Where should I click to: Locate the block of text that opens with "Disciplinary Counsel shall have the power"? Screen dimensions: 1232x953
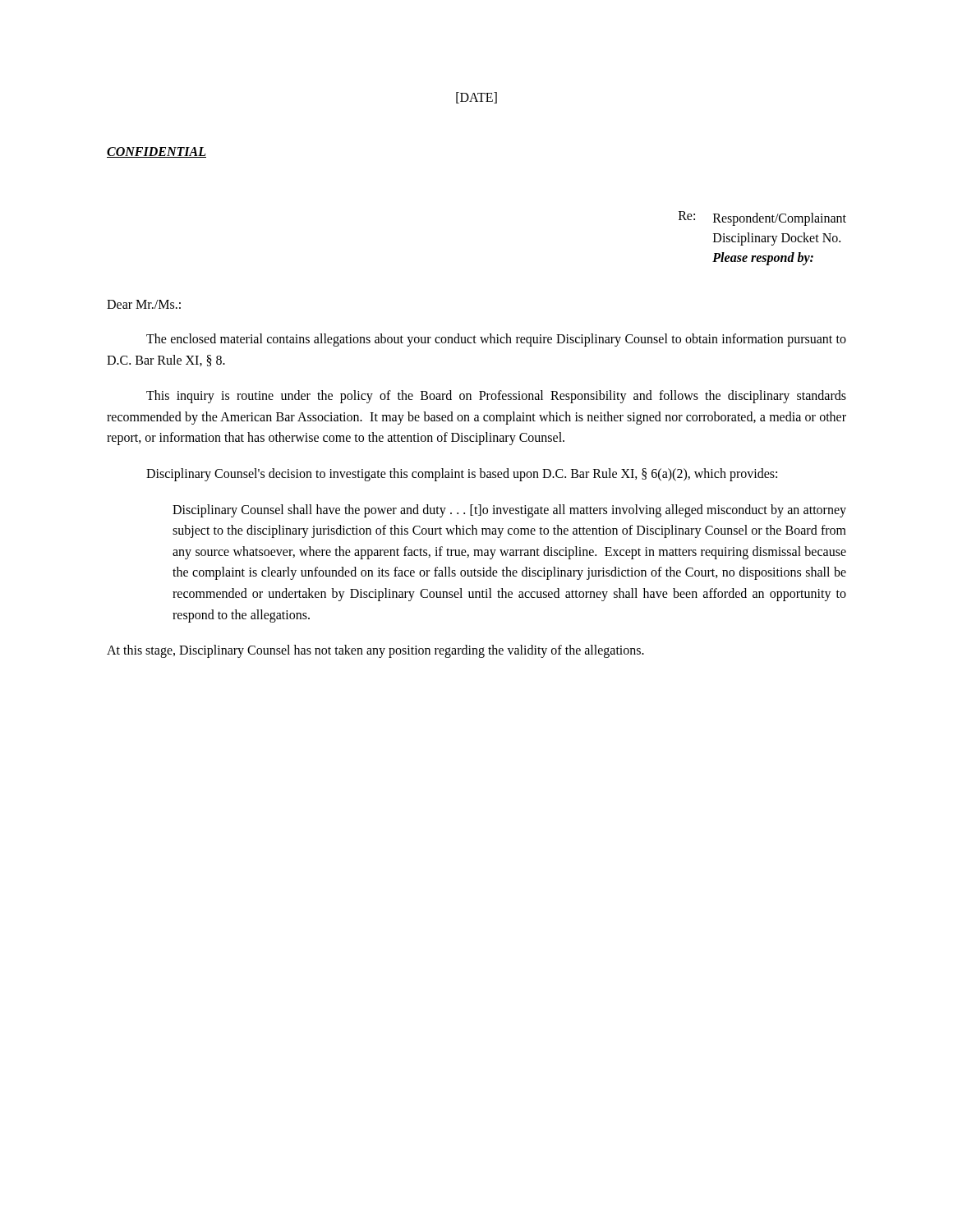click(509, 562)
